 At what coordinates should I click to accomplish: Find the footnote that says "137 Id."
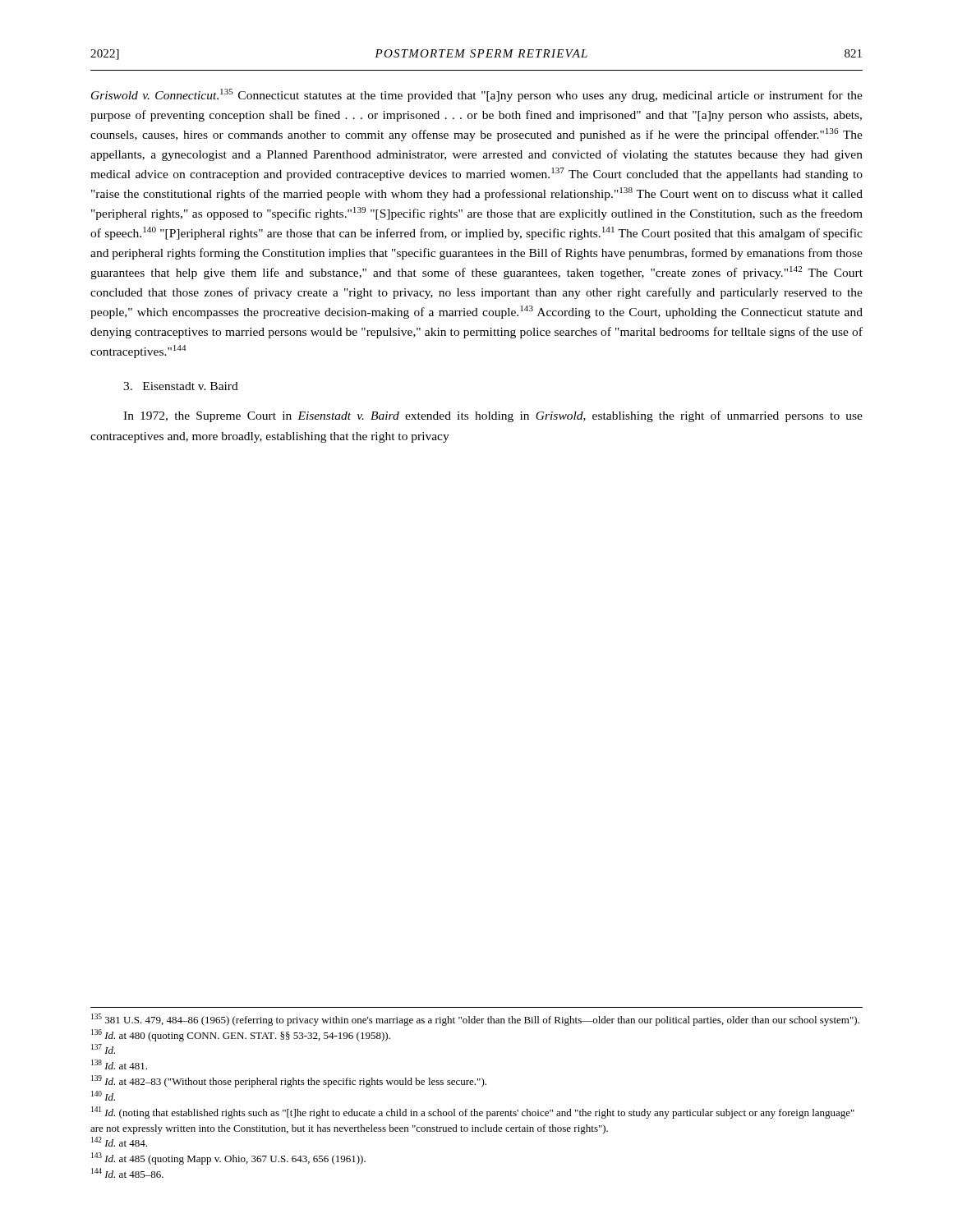(103, 1050)
